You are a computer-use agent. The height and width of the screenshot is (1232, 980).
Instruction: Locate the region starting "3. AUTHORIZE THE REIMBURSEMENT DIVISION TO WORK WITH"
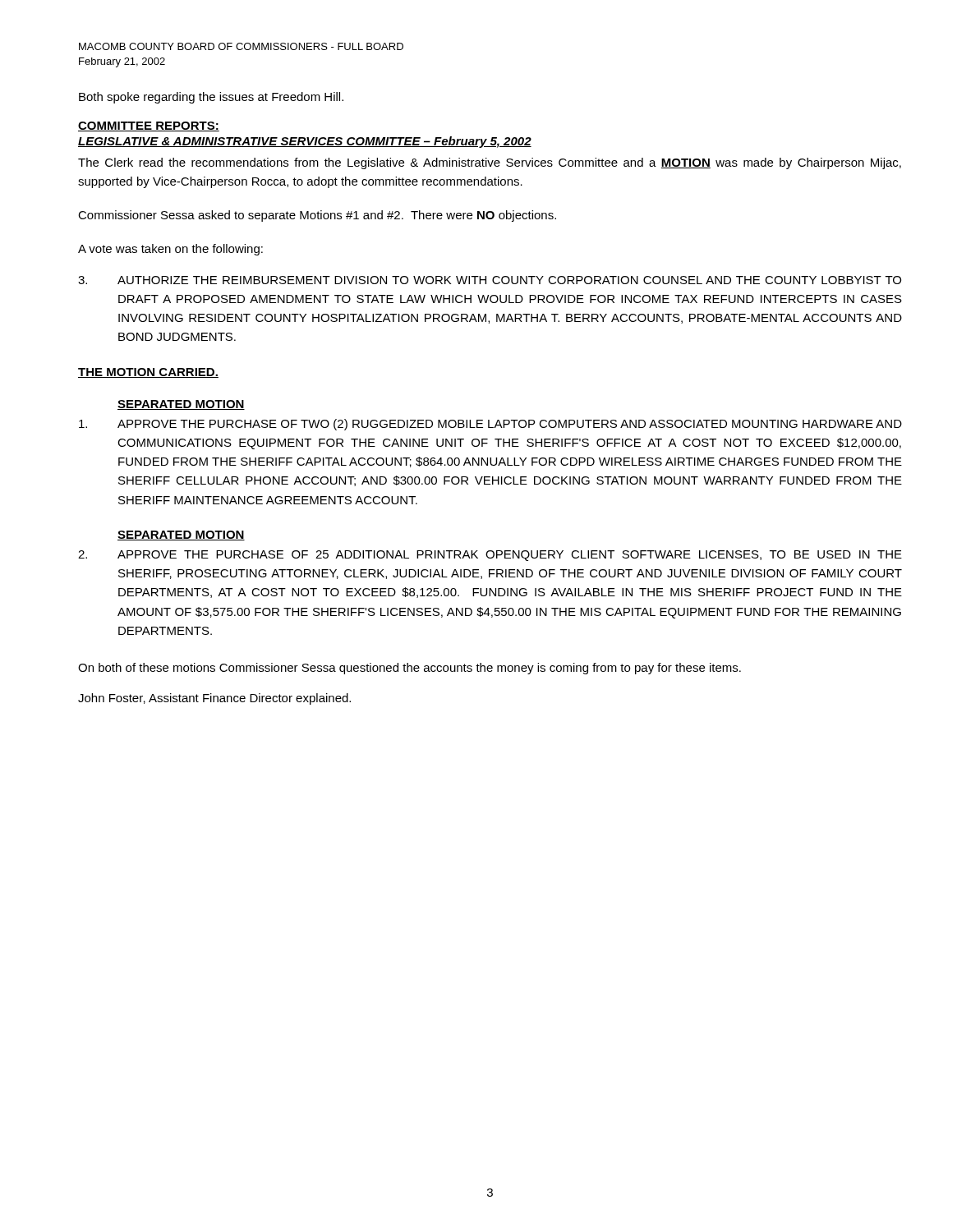(490, 308)
